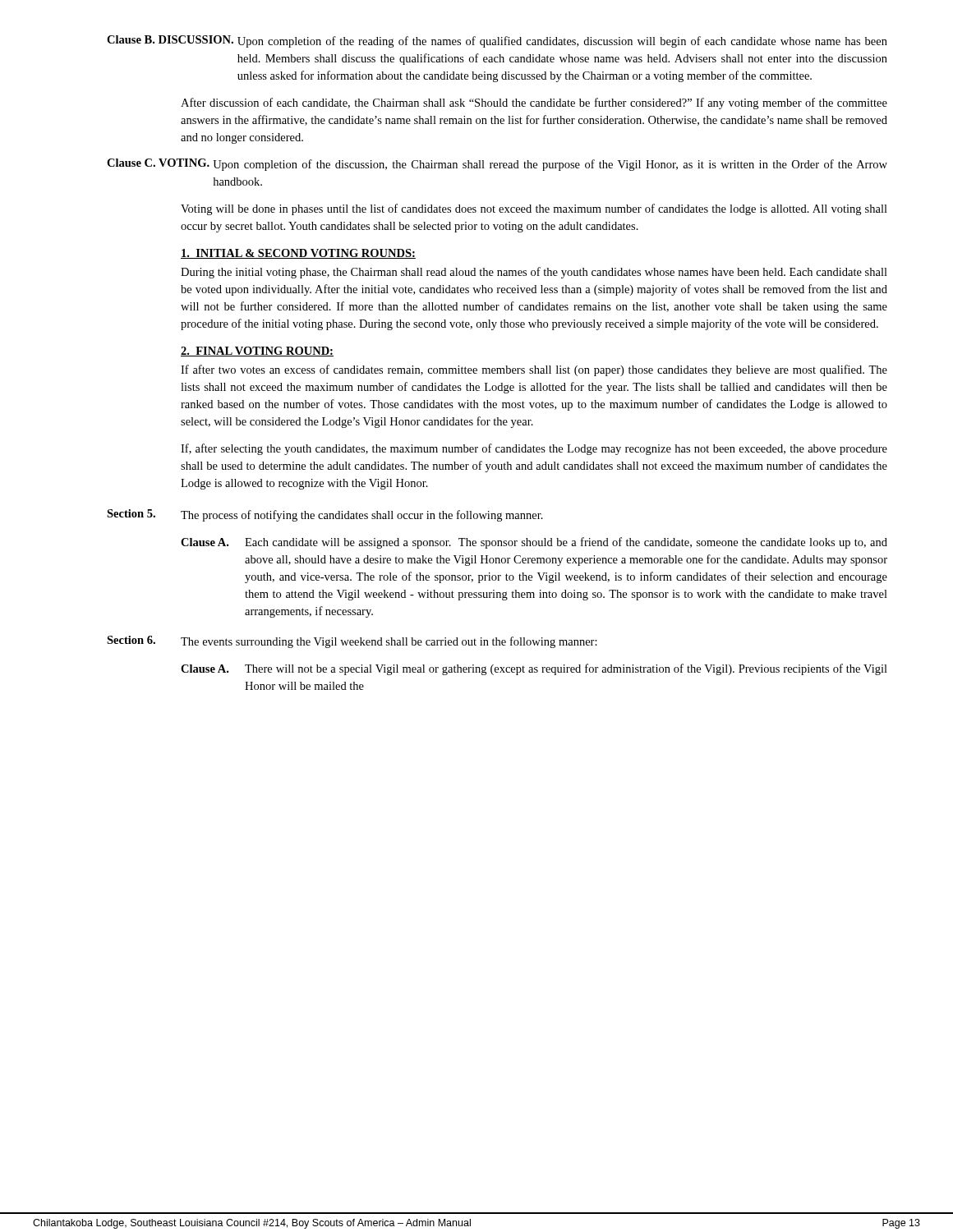This screenshot has height=1232, width=953.
Task: Navigate to the text block starting "Clause A. There will not be a special"
Action: coord(534,678)
